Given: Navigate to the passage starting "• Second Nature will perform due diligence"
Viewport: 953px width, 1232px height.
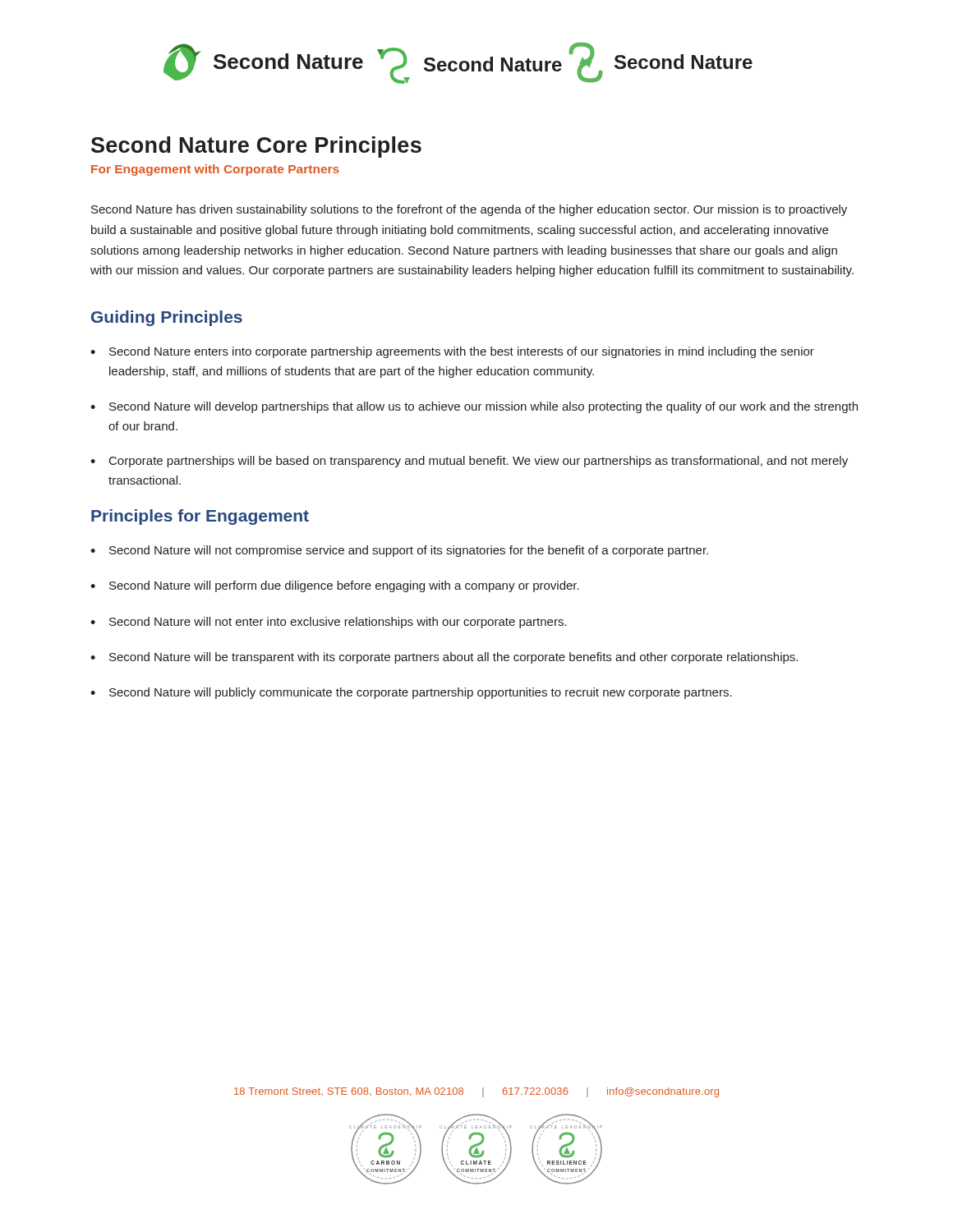Looking at the screenshot, I should coord(476,586).
